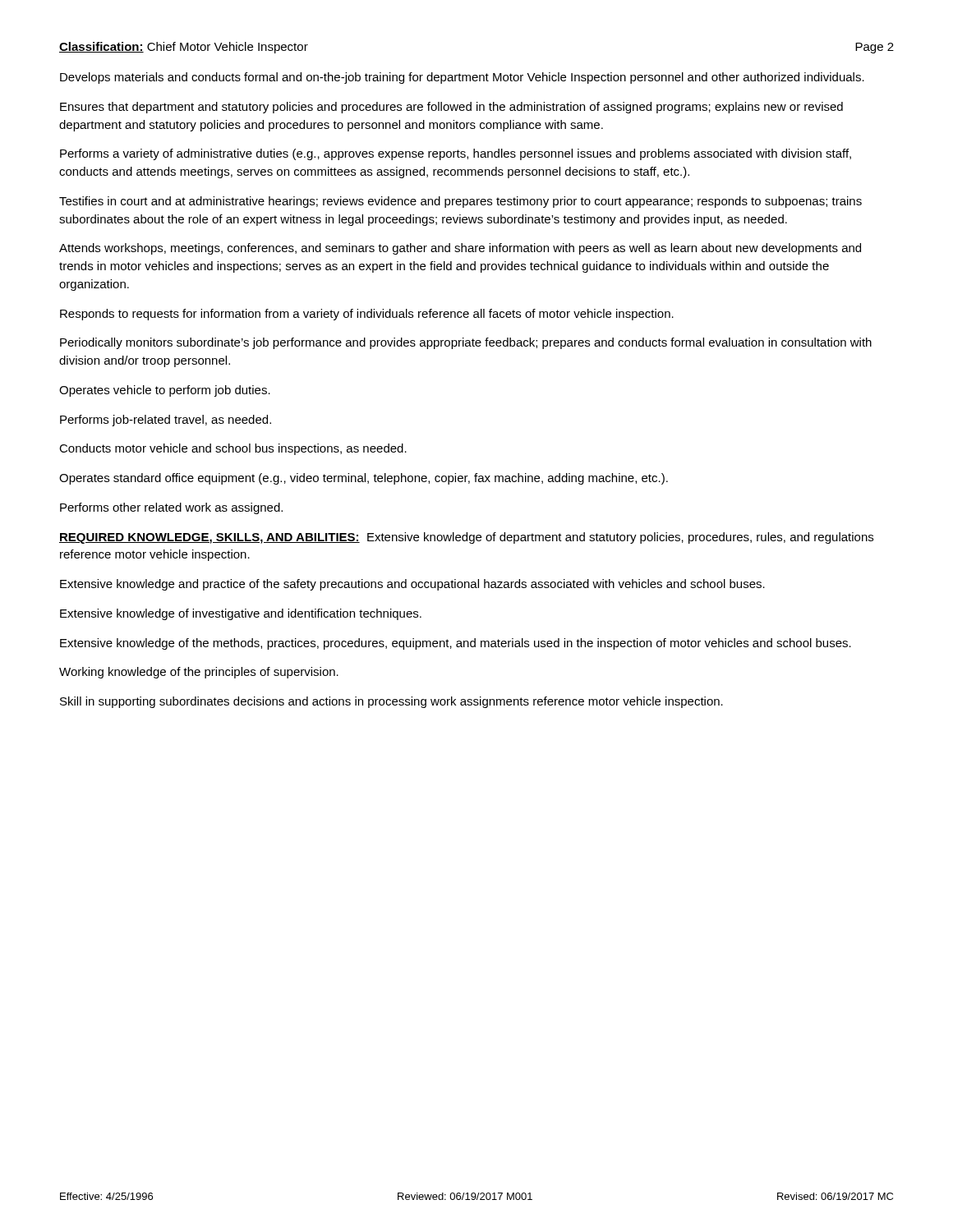Where is the passage that starts "Performs other related work as"?
Image resolution: width=953 pixels, height=1232 pixels.
[171, 507]
